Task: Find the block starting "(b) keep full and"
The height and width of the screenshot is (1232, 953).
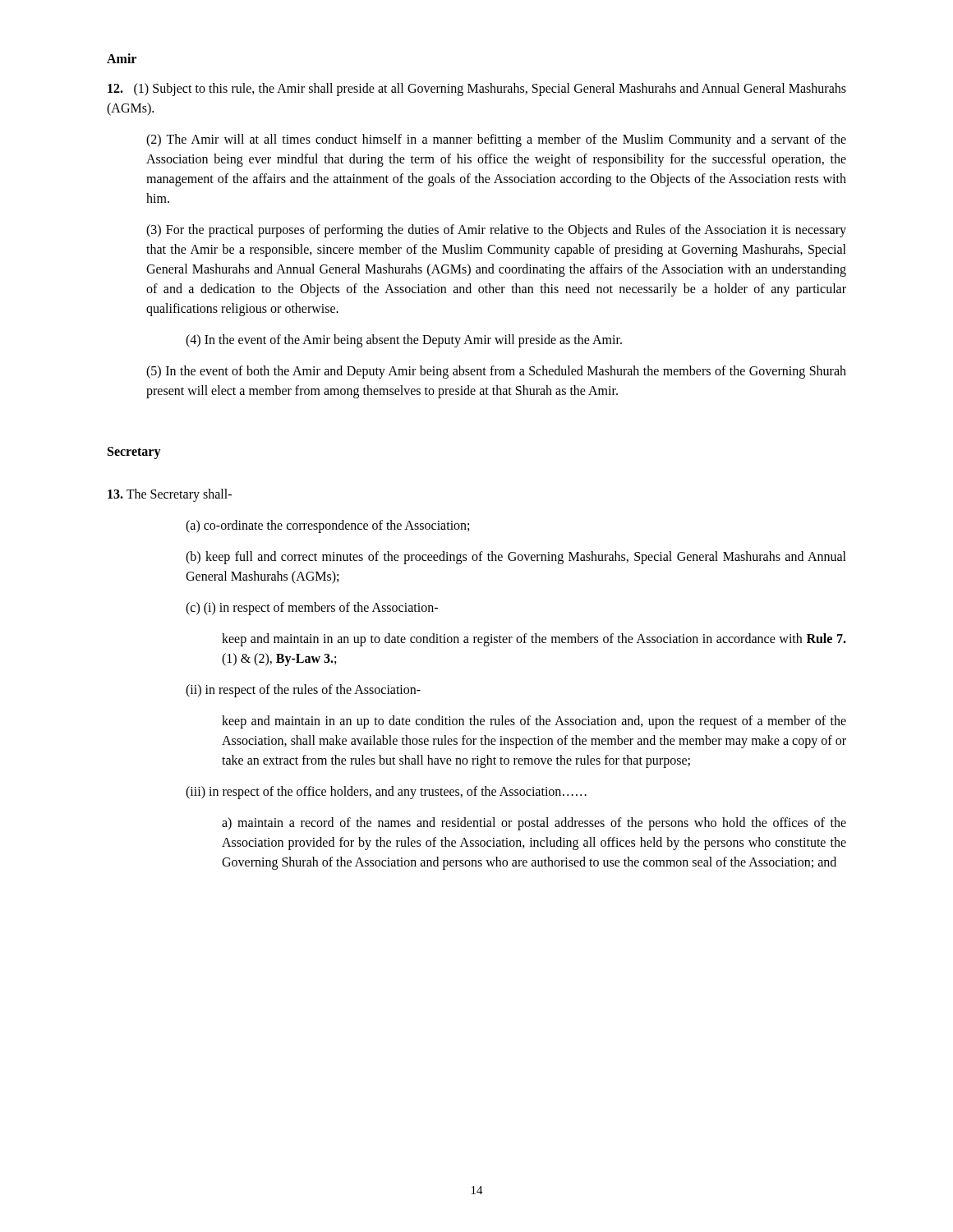Action: (516, 567)
